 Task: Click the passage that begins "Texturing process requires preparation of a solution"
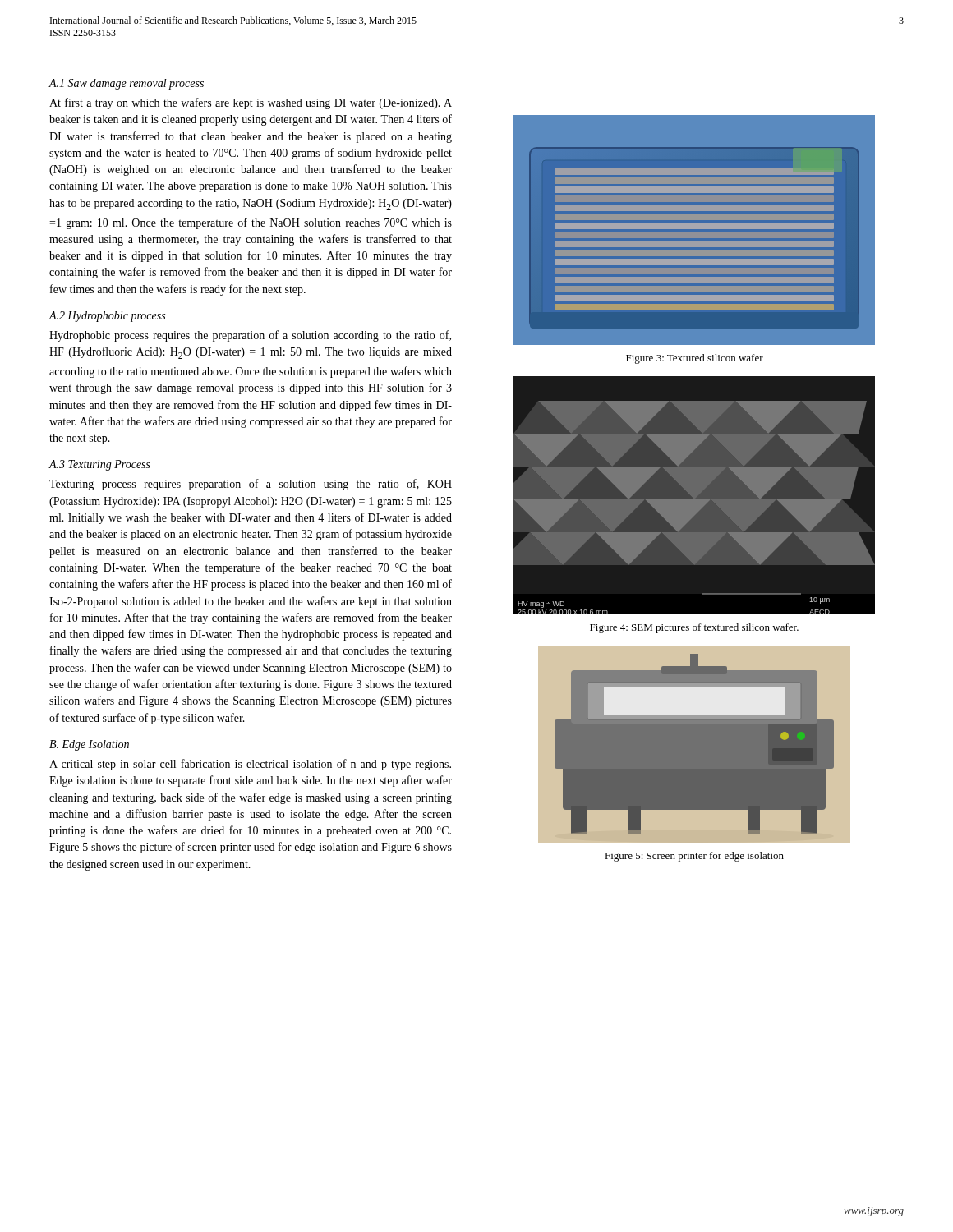(x=251, y=601)
